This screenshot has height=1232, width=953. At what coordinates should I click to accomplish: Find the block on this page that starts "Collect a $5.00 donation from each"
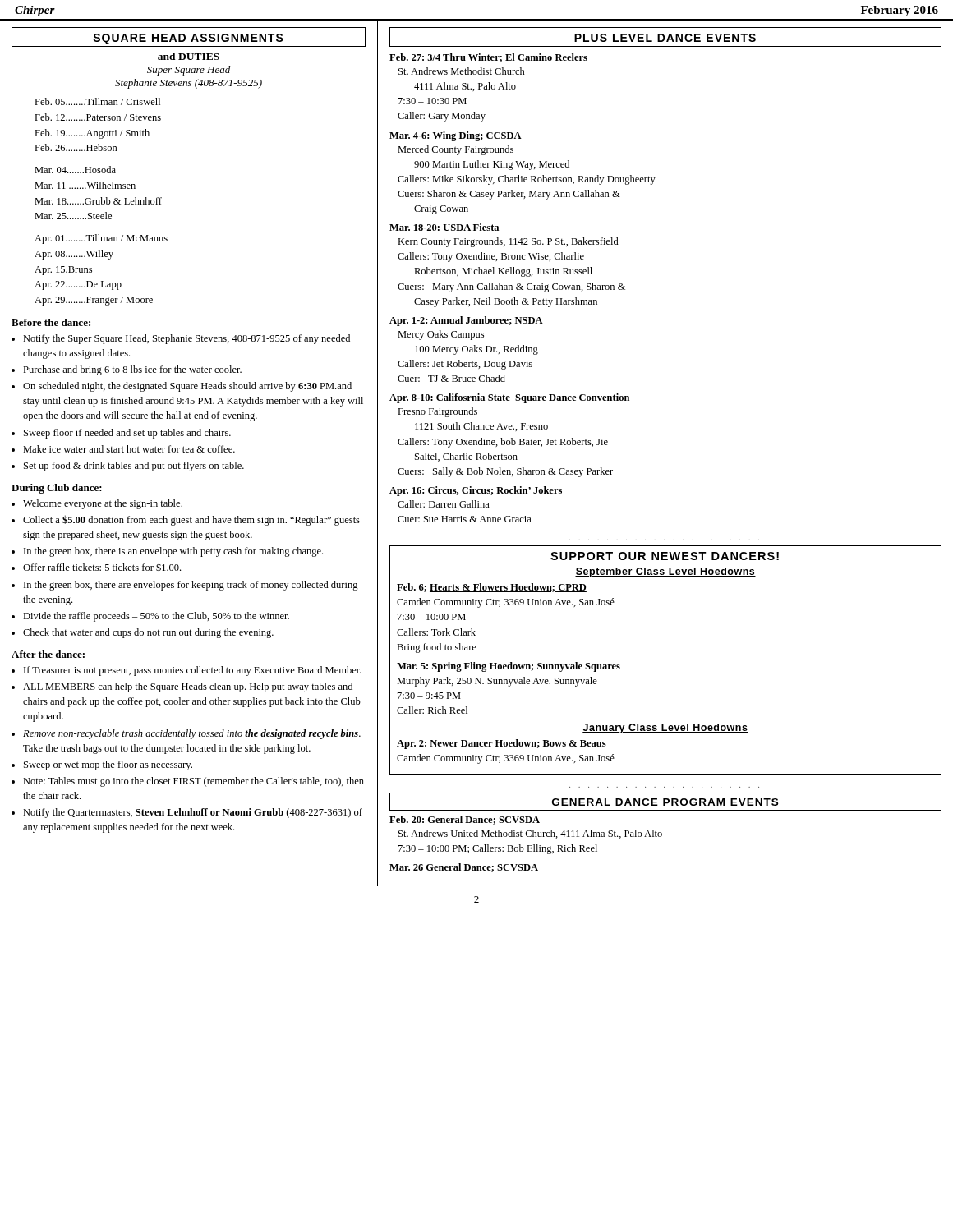191,527
